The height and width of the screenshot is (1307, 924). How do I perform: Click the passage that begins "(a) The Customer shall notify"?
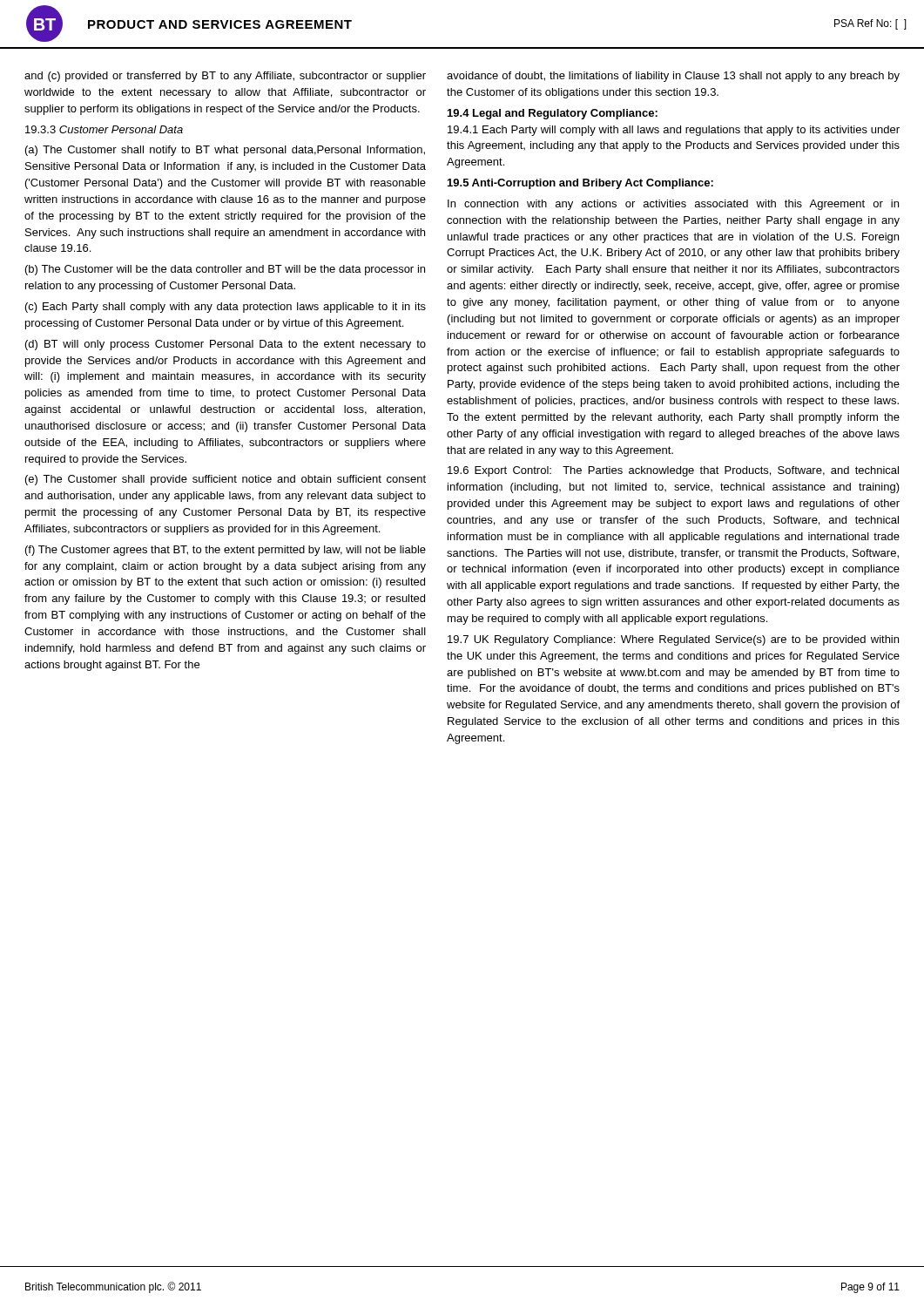[x=225, y=200]
